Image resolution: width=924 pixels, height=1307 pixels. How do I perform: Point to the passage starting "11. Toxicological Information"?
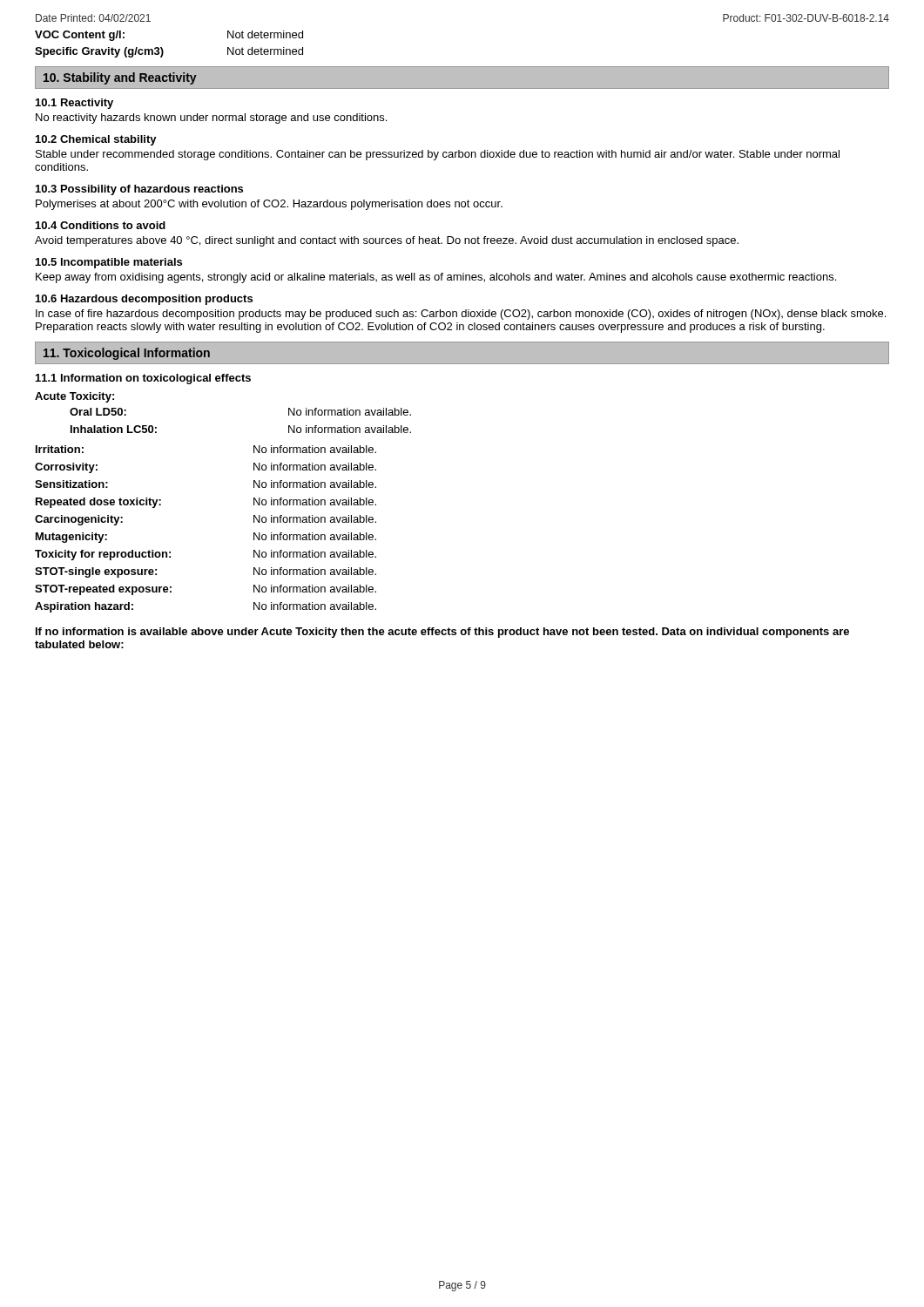(x=127, y=353)
